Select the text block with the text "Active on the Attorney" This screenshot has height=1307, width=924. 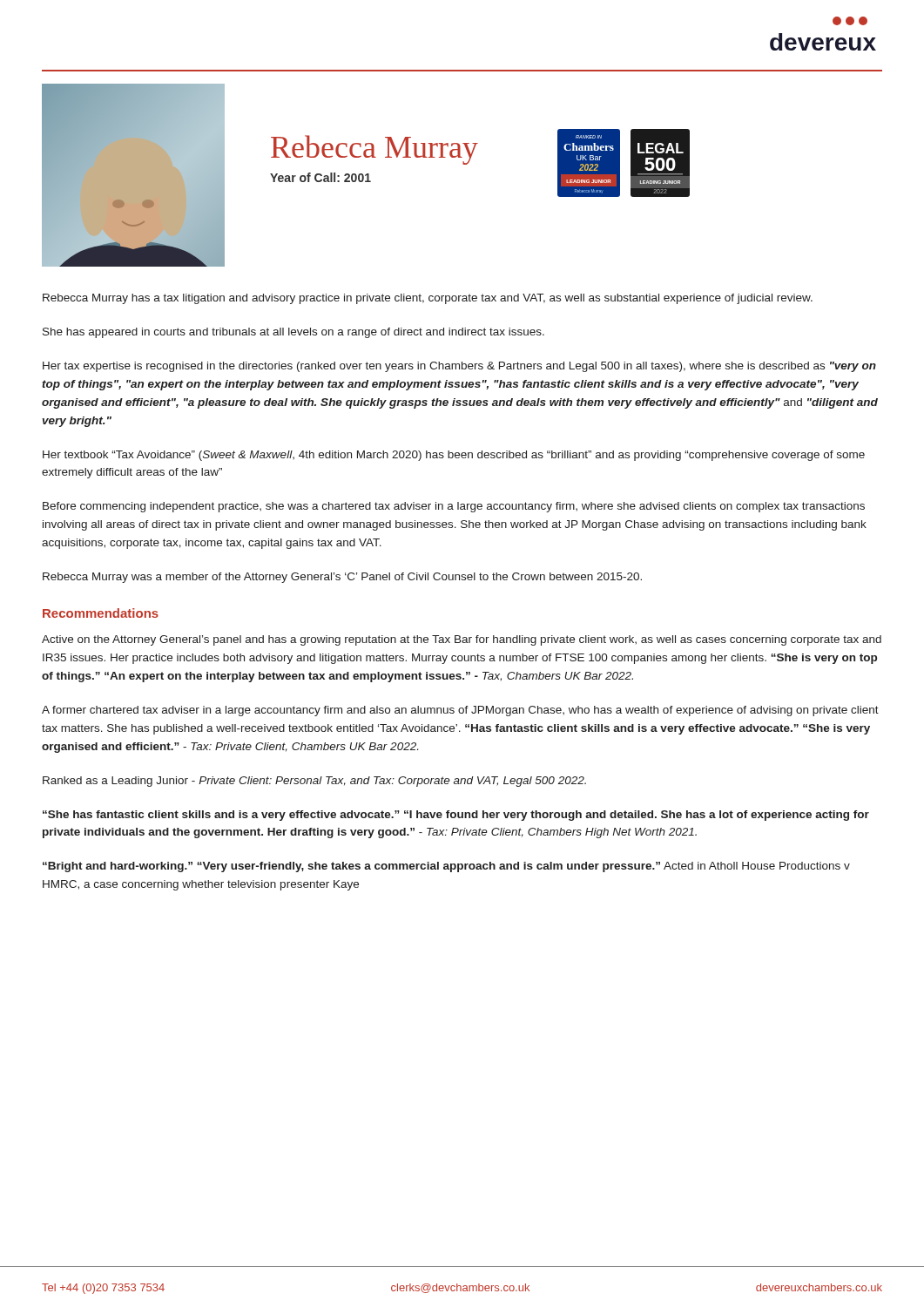click(462, 657)
